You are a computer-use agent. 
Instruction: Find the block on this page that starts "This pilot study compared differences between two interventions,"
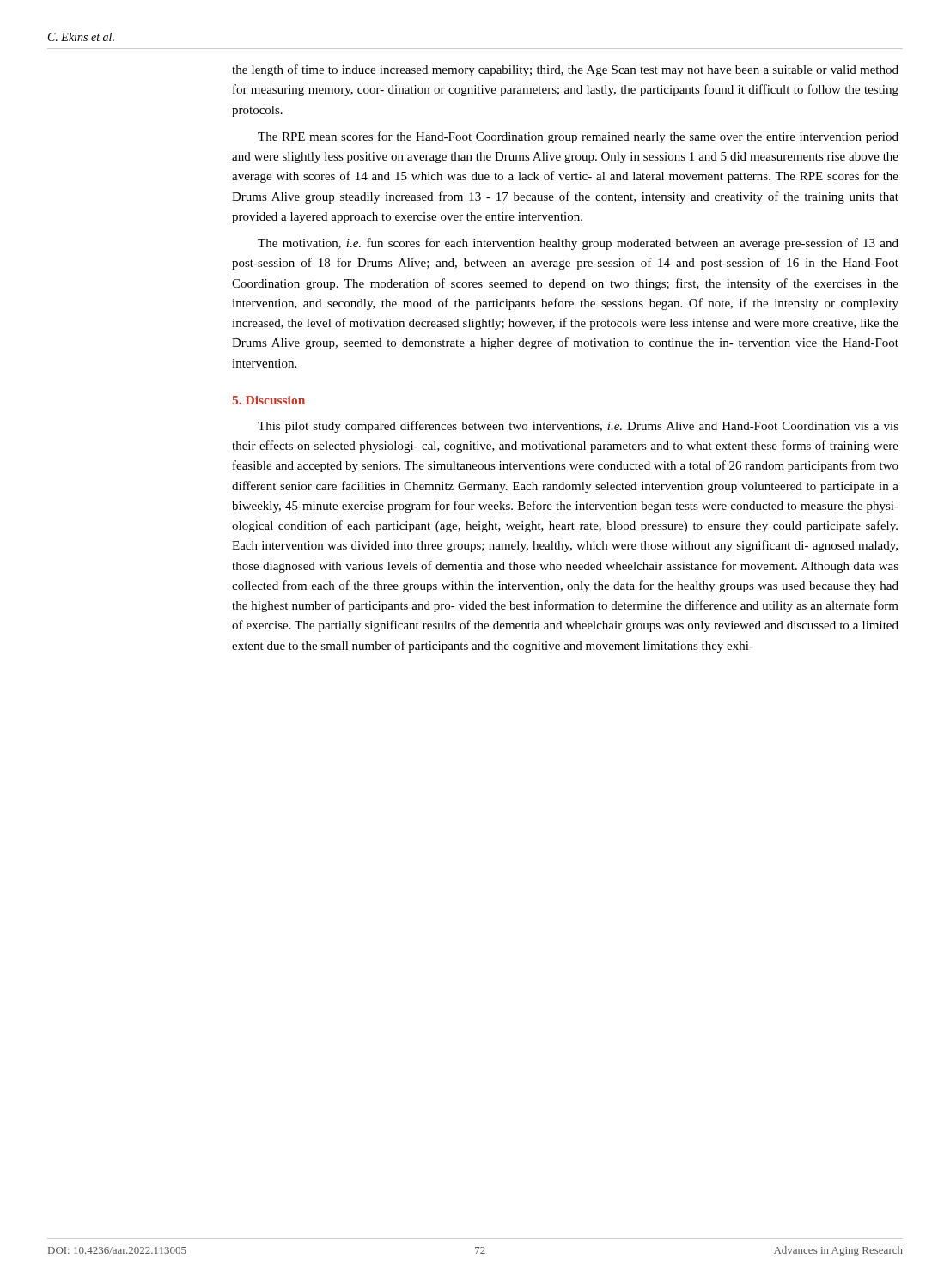coord(565,536)
